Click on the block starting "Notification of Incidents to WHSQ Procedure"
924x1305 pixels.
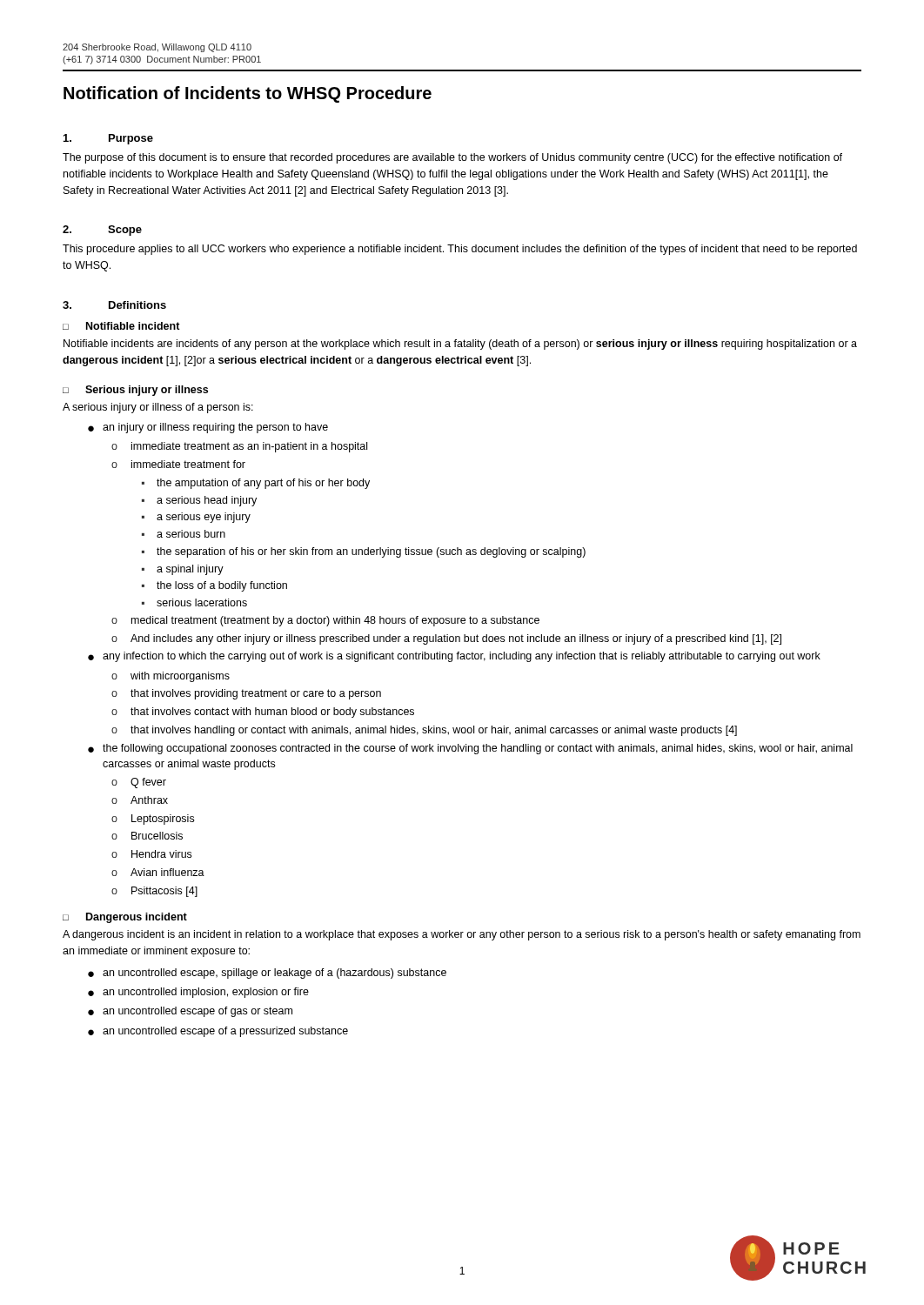pos(247,93)
